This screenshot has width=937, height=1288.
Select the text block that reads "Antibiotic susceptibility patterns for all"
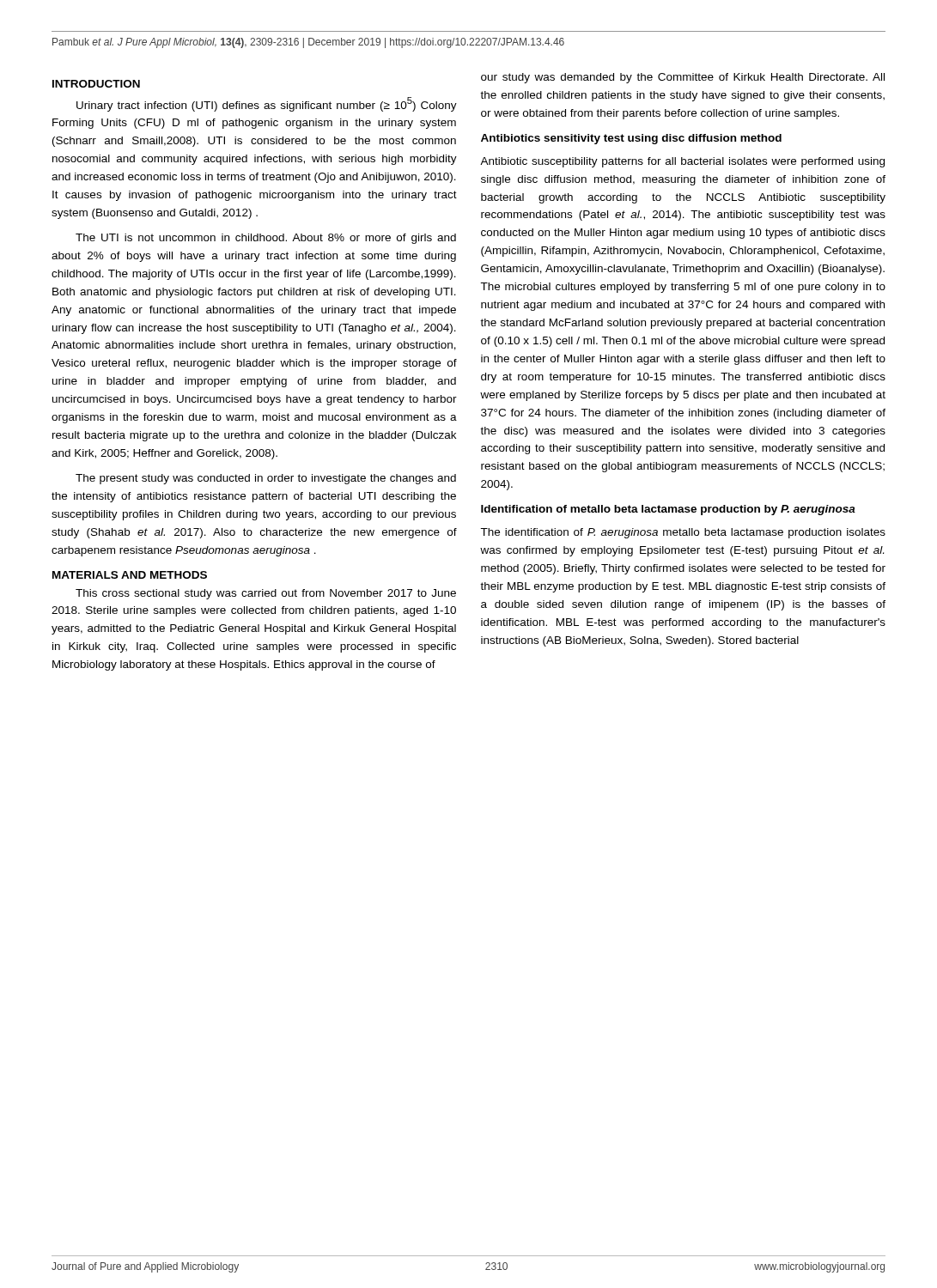(x=683, y=323)
